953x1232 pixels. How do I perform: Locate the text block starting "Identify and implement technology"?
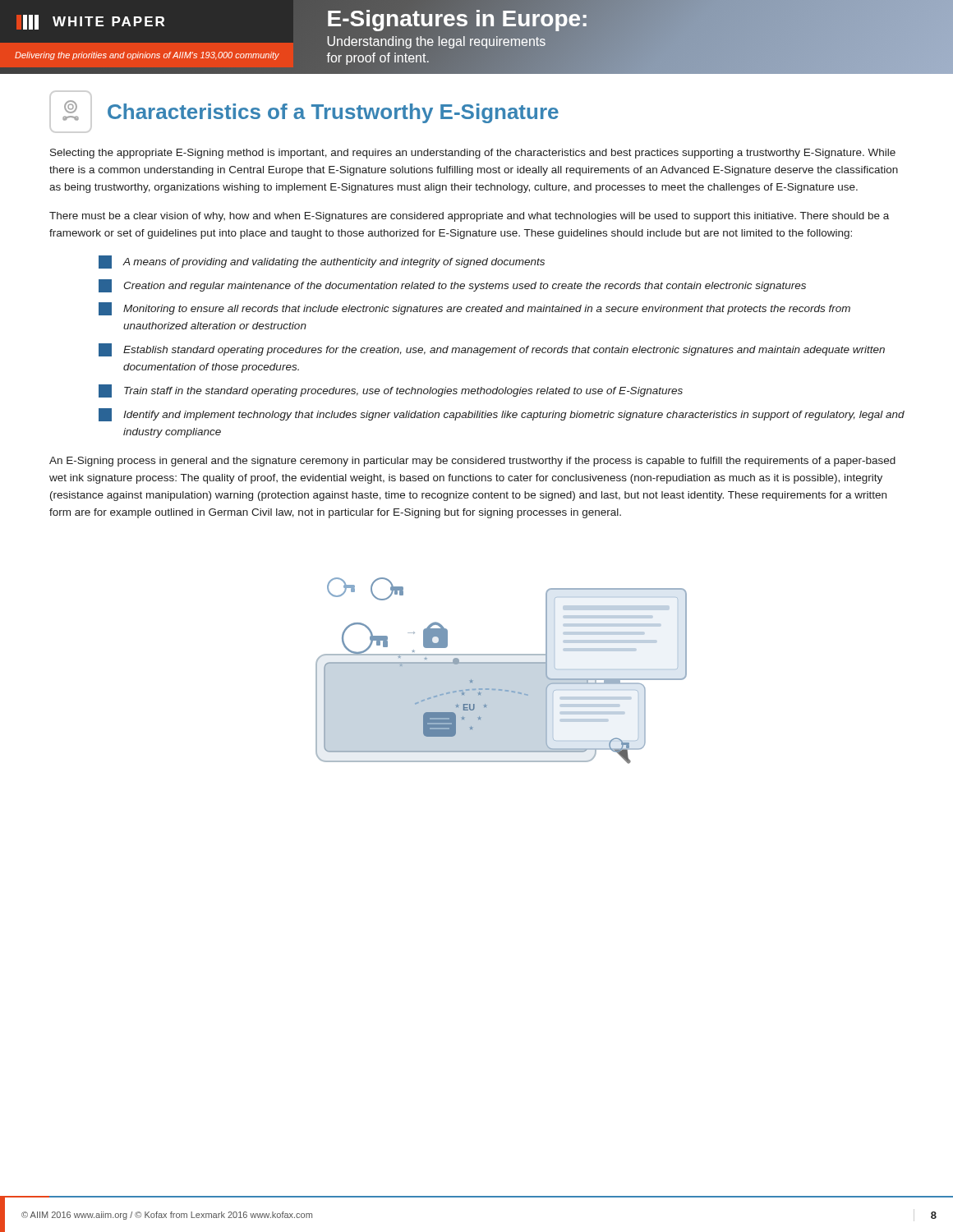(505, 424)
